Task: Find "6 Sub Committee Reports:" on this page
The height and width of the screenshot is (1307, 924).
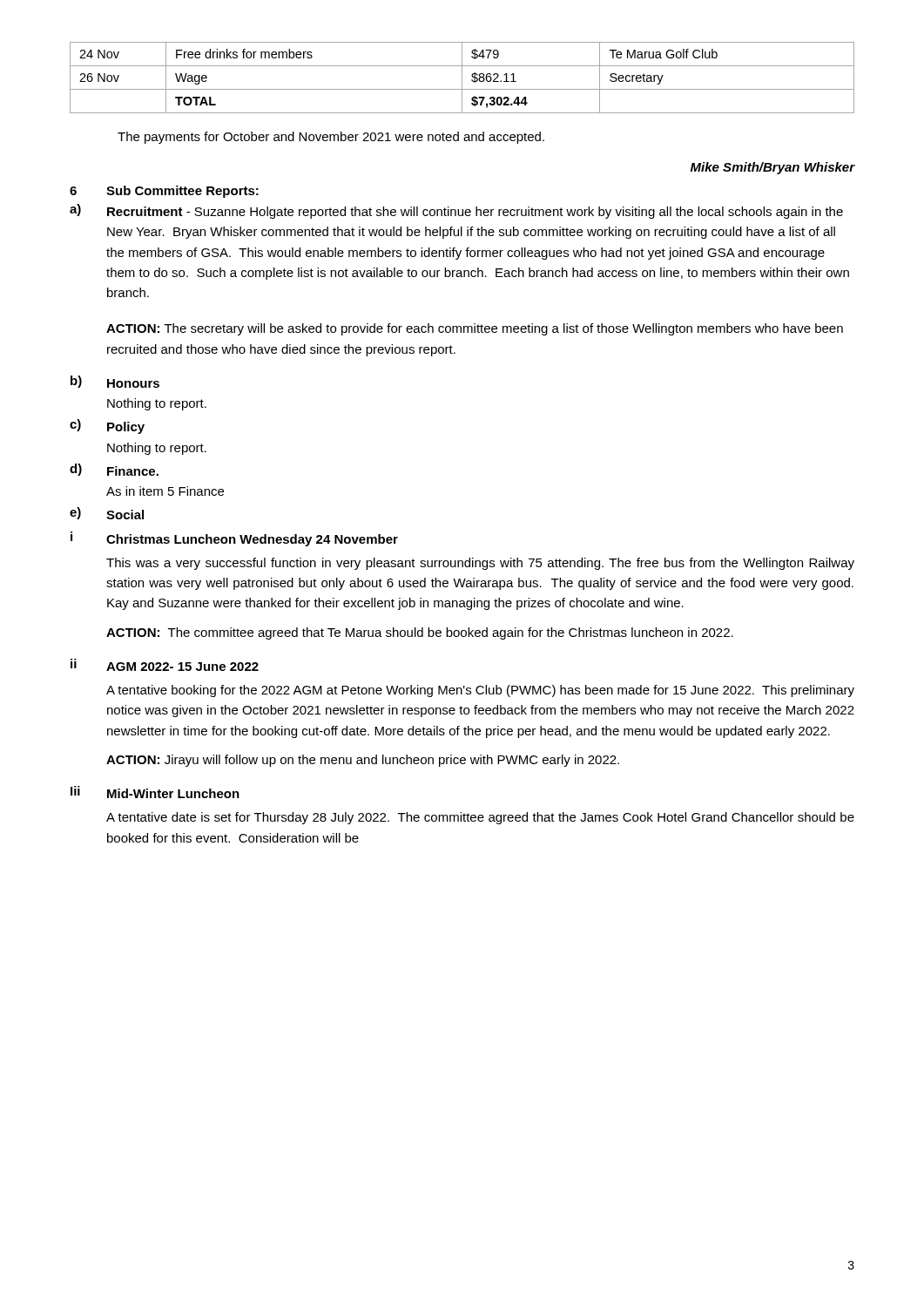Action: 164,192
